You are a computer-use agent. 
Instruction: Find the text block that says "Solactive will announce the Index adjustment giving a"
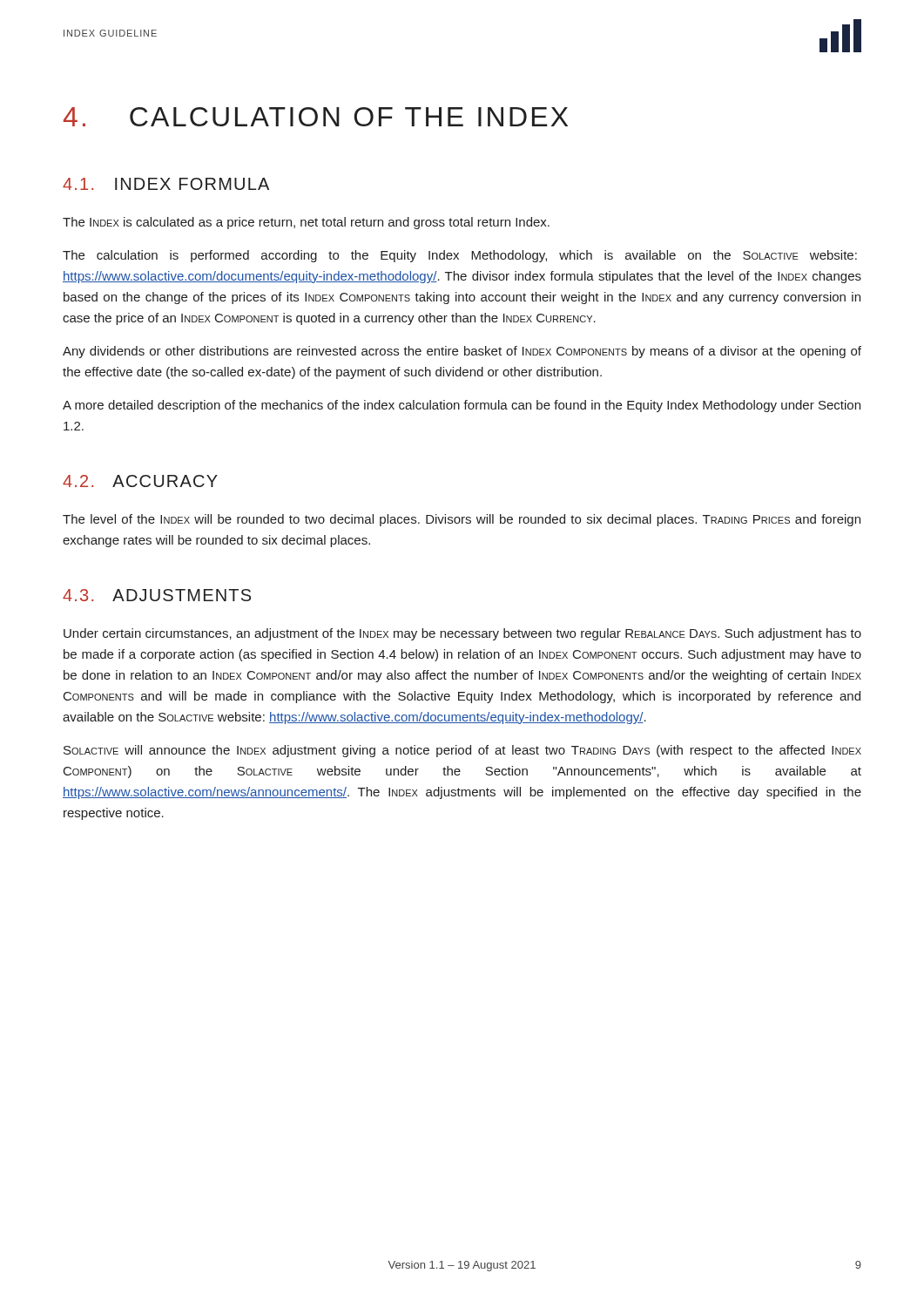(462, 781)
